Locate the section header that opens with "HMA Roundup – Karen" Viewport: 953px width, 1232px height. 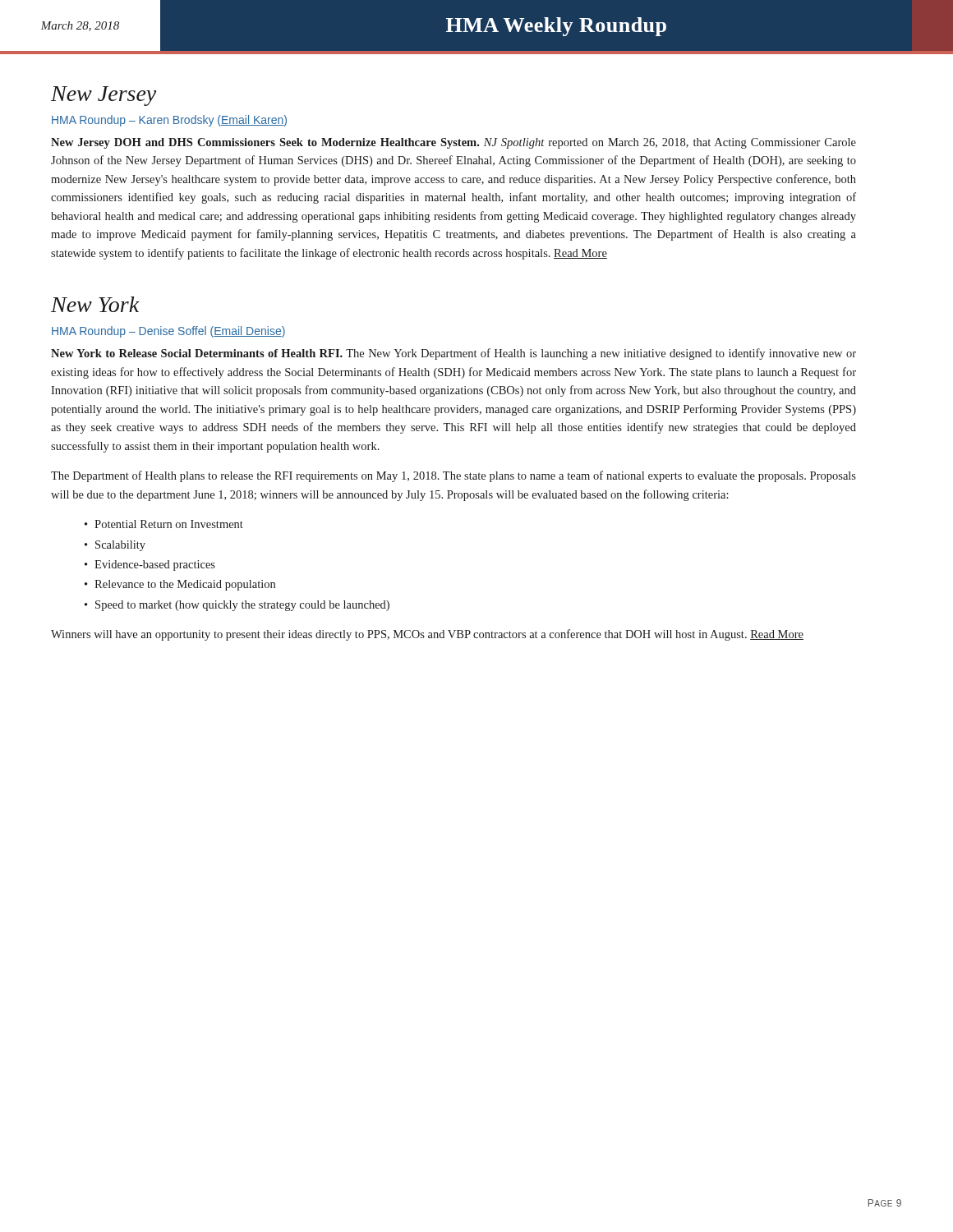[169, 121]
